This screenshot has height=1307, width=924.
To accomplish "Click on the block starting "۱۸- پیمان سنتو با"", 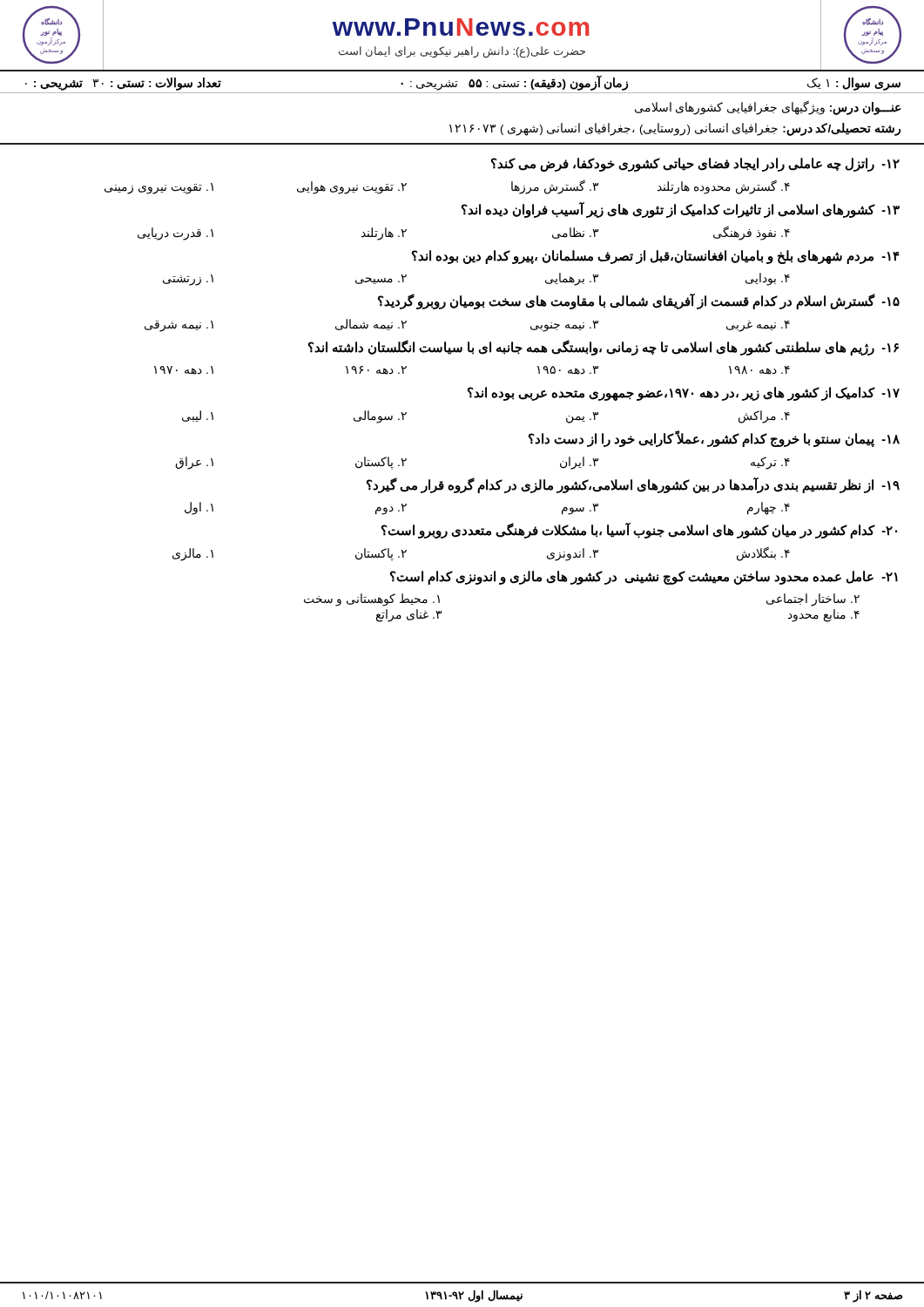I will point(714,439).
